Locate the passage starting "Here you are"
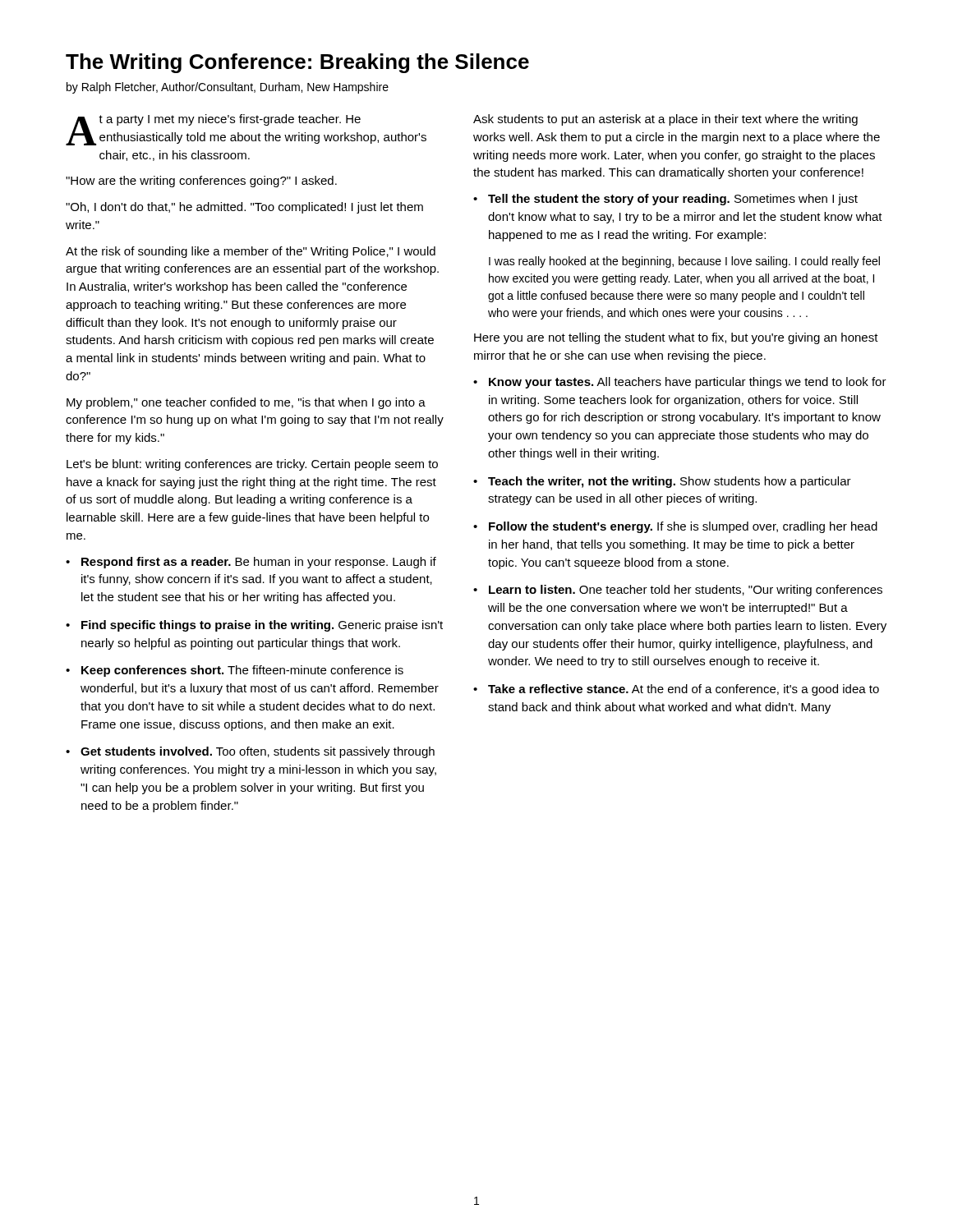 (675, 346)
